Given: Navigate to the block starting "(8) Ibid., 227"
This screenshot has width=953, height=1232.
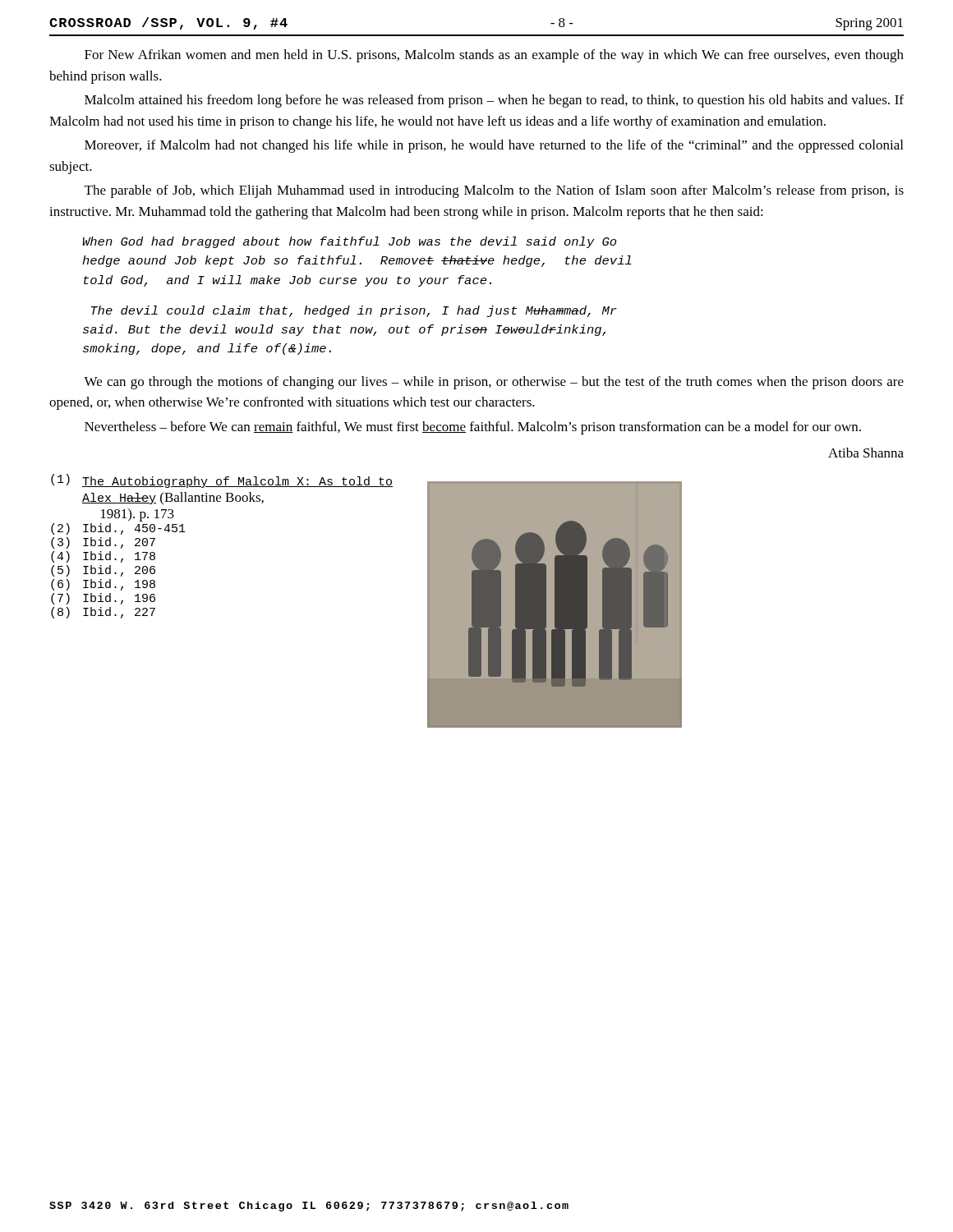Looking at the screenshot, I should click(103, 613).
